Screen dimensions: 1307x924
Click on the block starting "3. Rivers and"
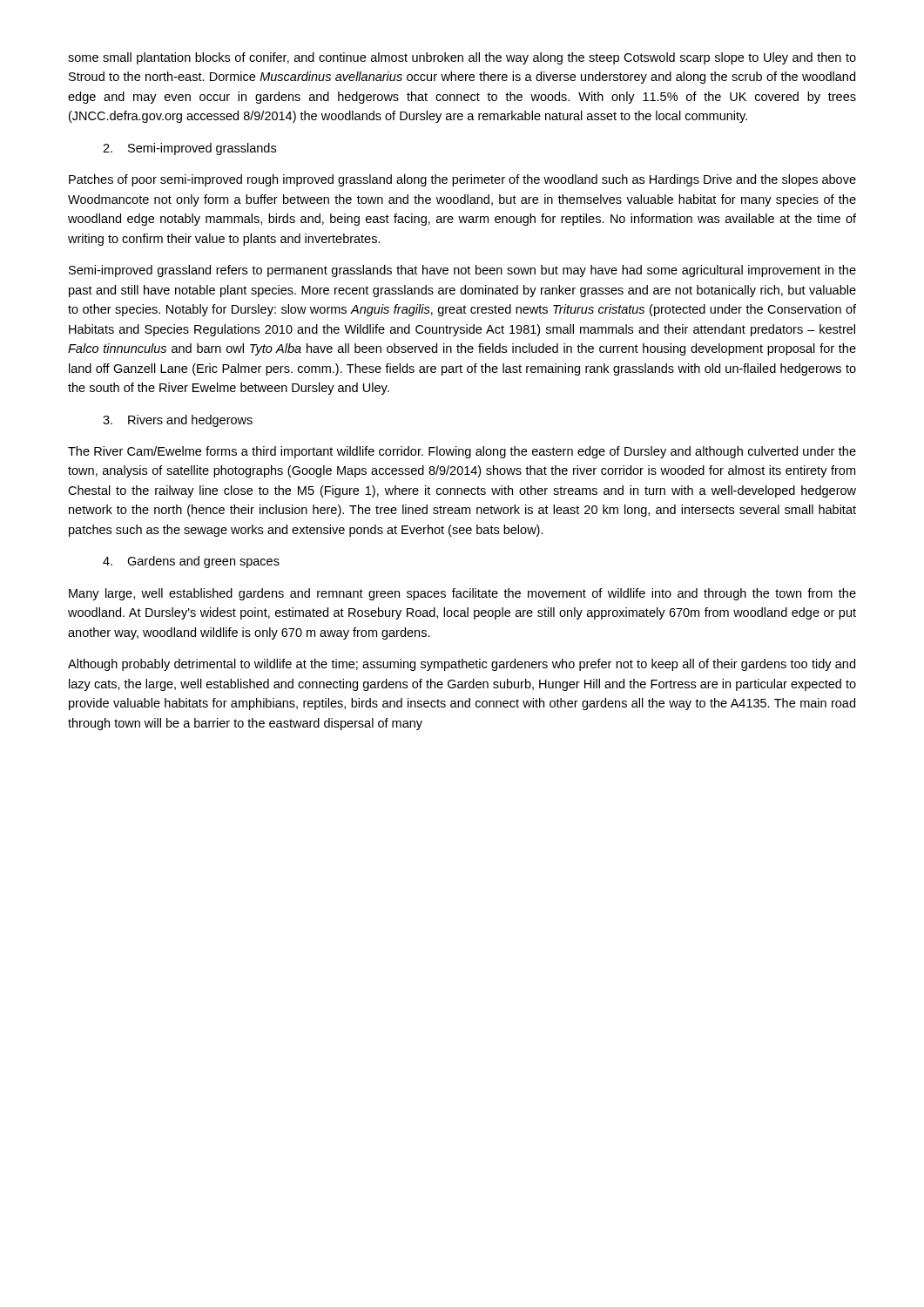[178, 421]
